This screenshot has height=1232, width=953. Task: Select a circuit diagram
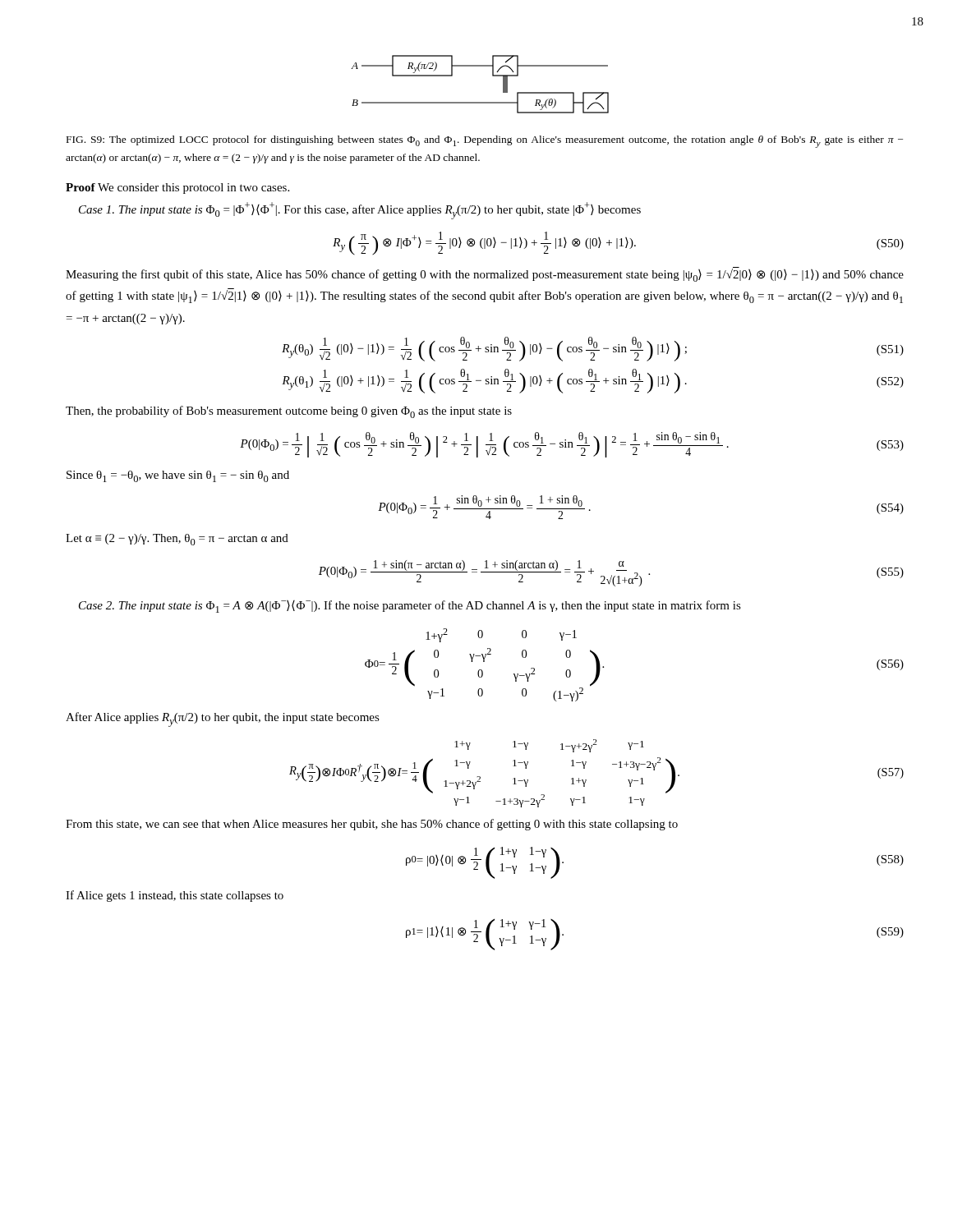(485, 85)
